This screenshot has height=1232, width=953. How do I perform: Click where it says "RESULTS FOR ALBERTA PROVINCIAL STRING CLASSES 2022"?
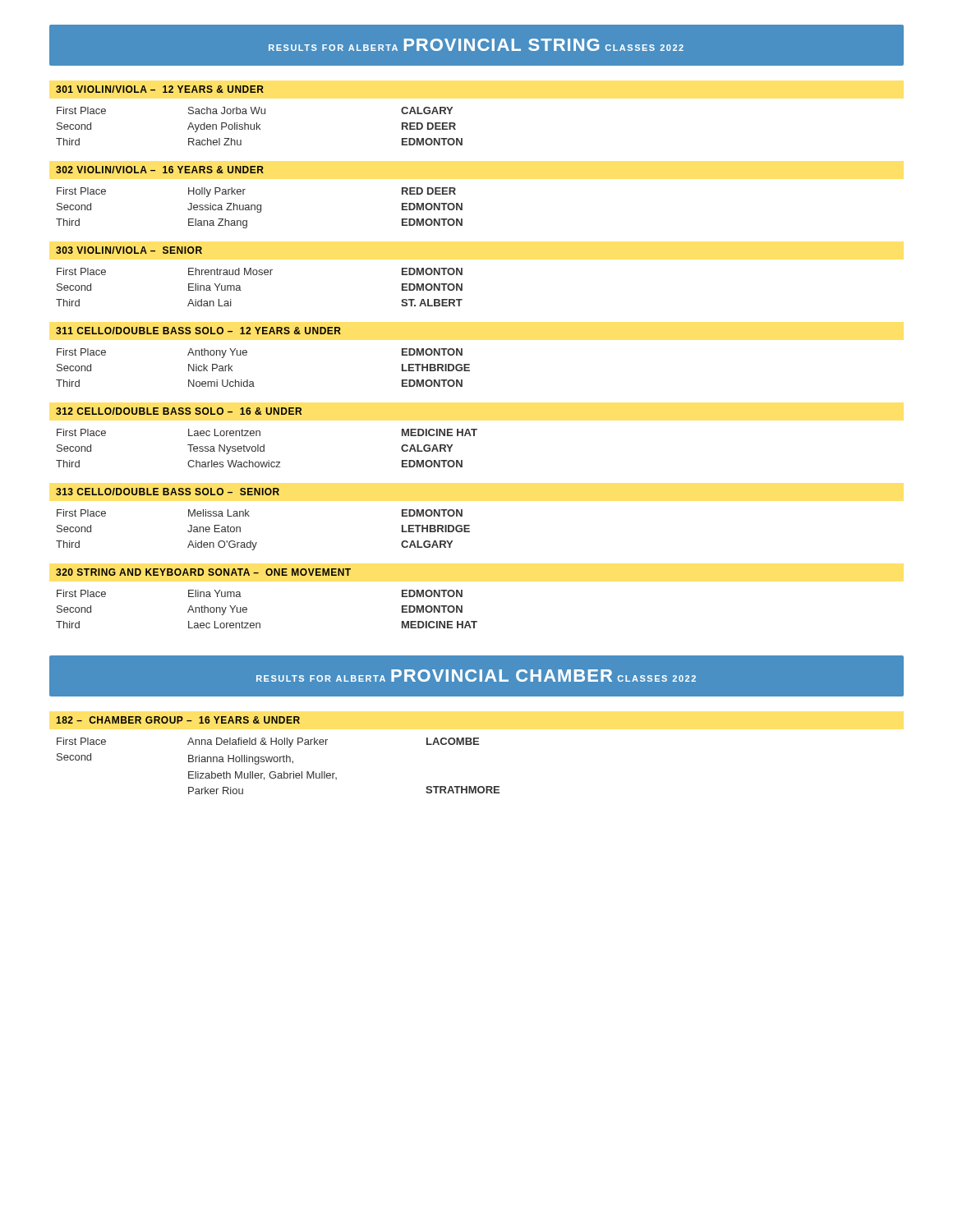[476, 45]
